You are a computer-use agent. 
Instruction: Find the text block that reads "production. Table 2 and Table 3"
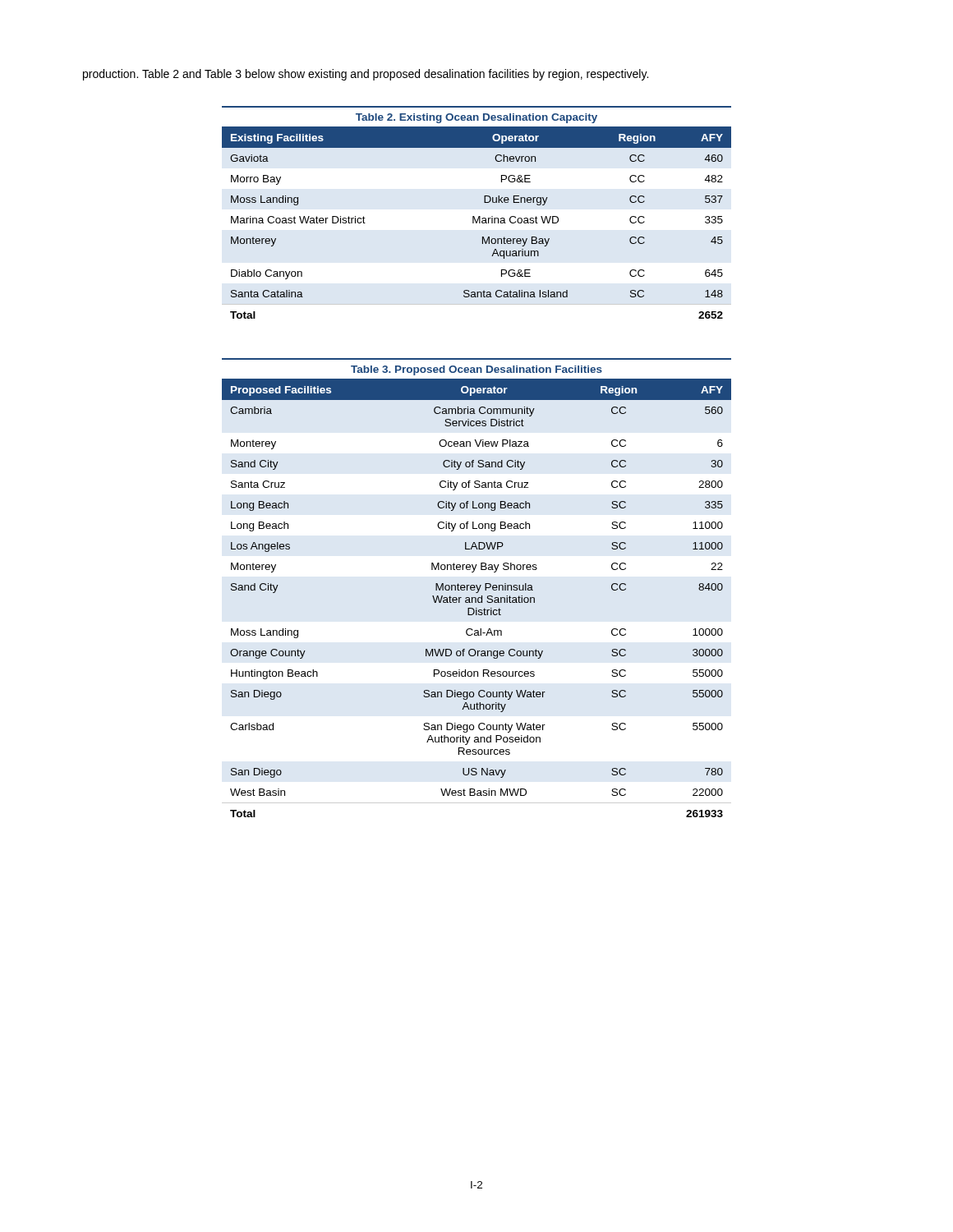click(366, 74)
